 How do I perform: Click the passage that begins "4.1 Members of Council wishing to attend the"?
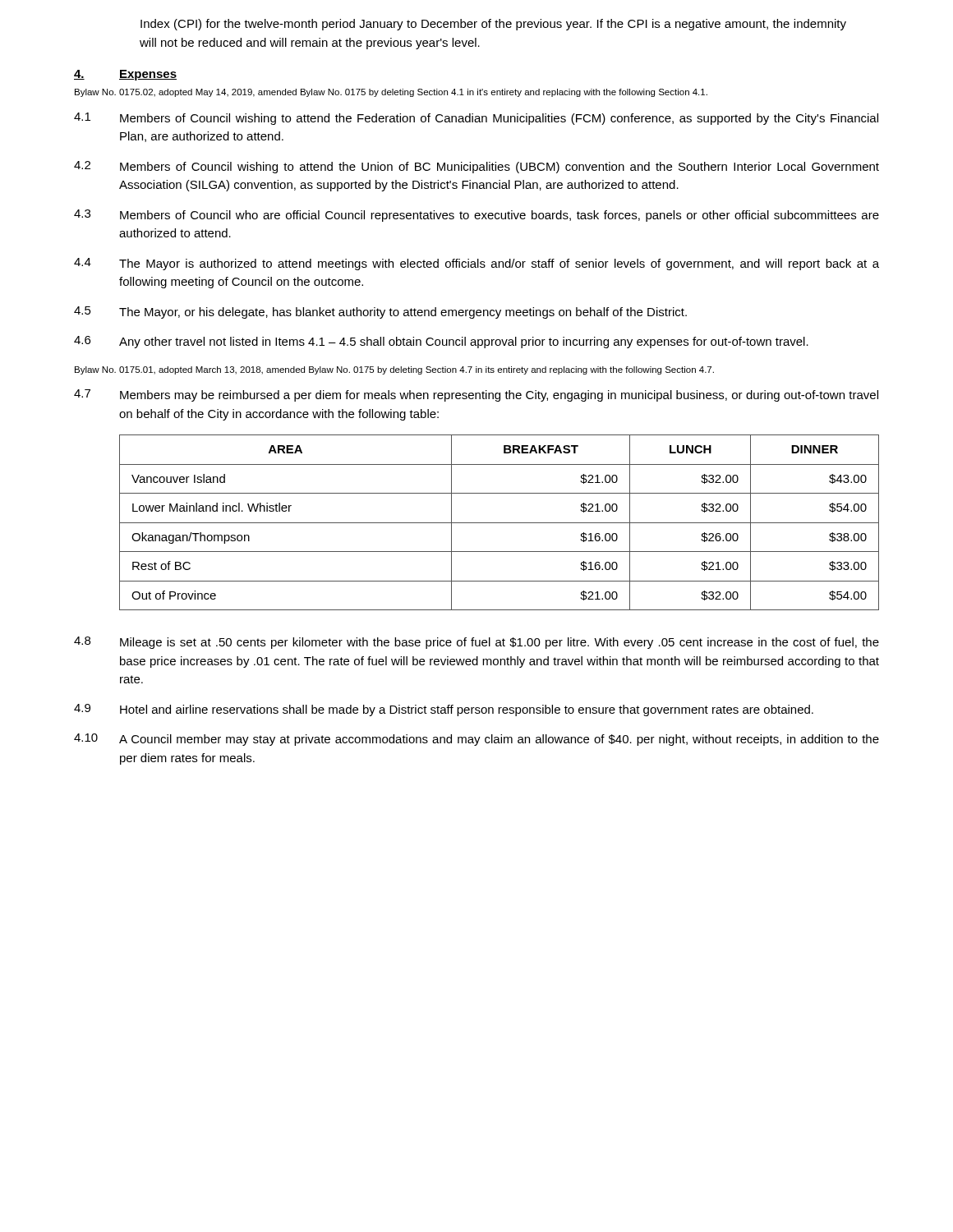476,127
